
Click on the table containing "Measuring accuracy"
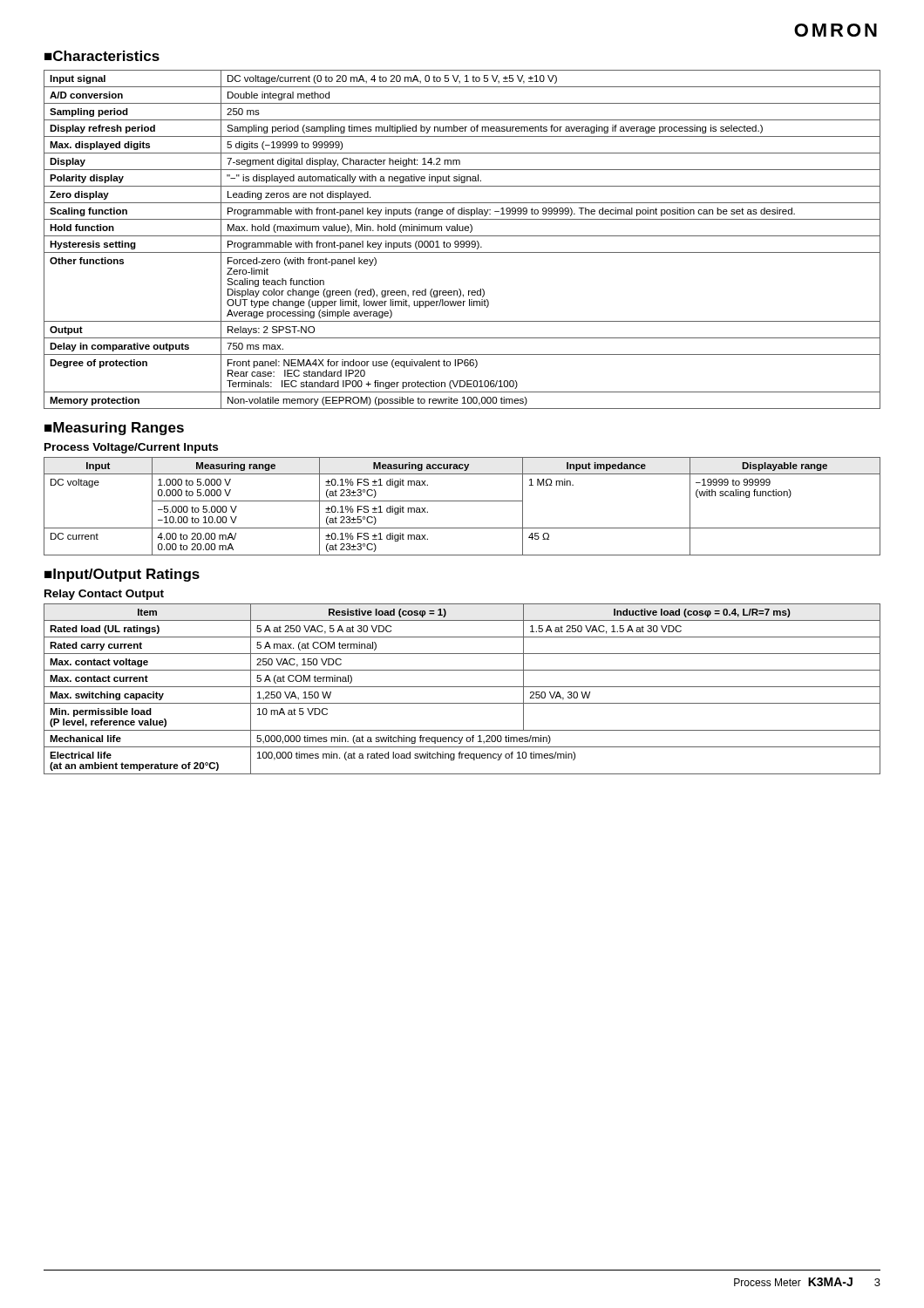coord(462,506)
